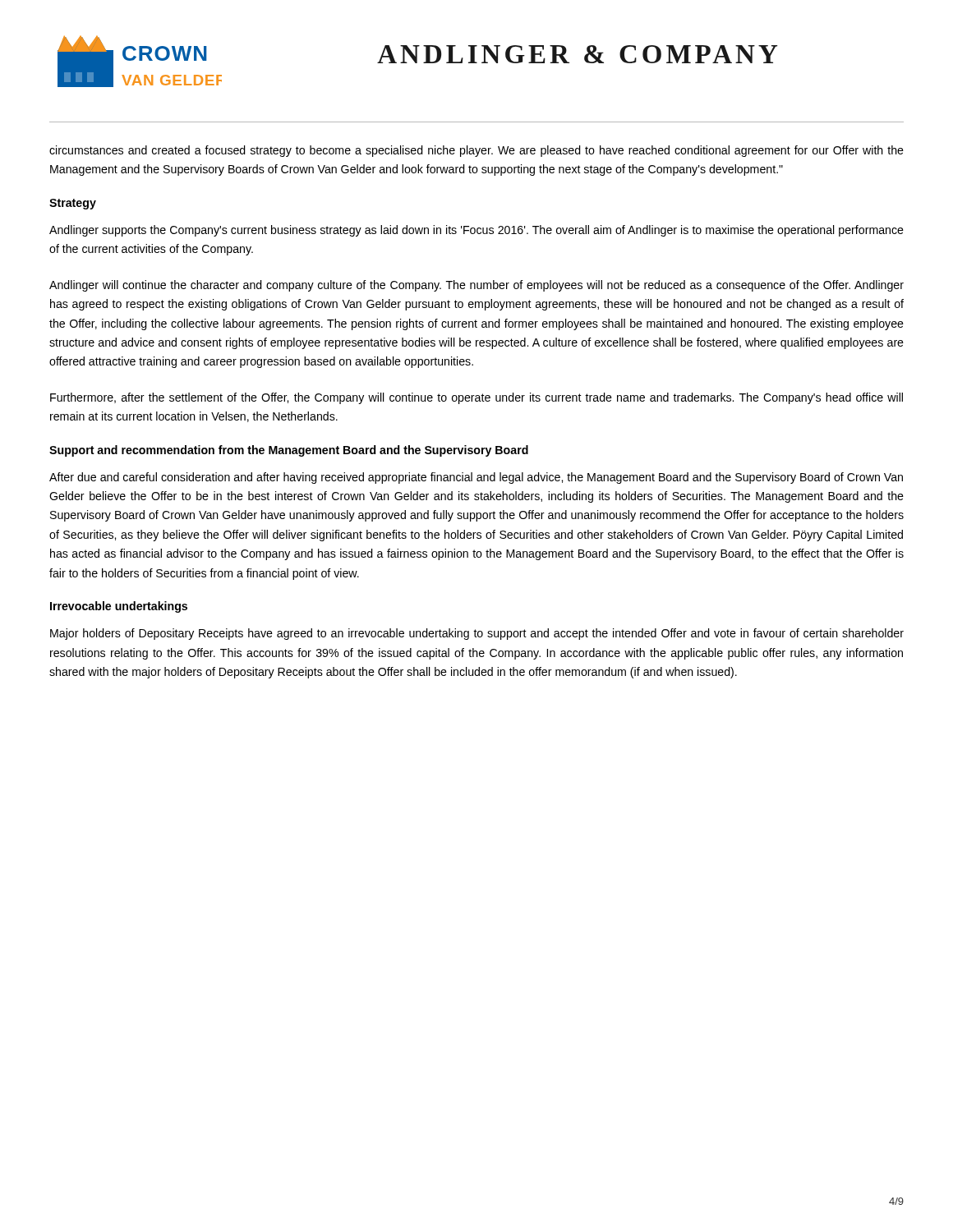The width and height of the screenshot is (953, 1232).
Task: Find the text block that says "Furthermore, after the"
Action: [x=476, y=407]
